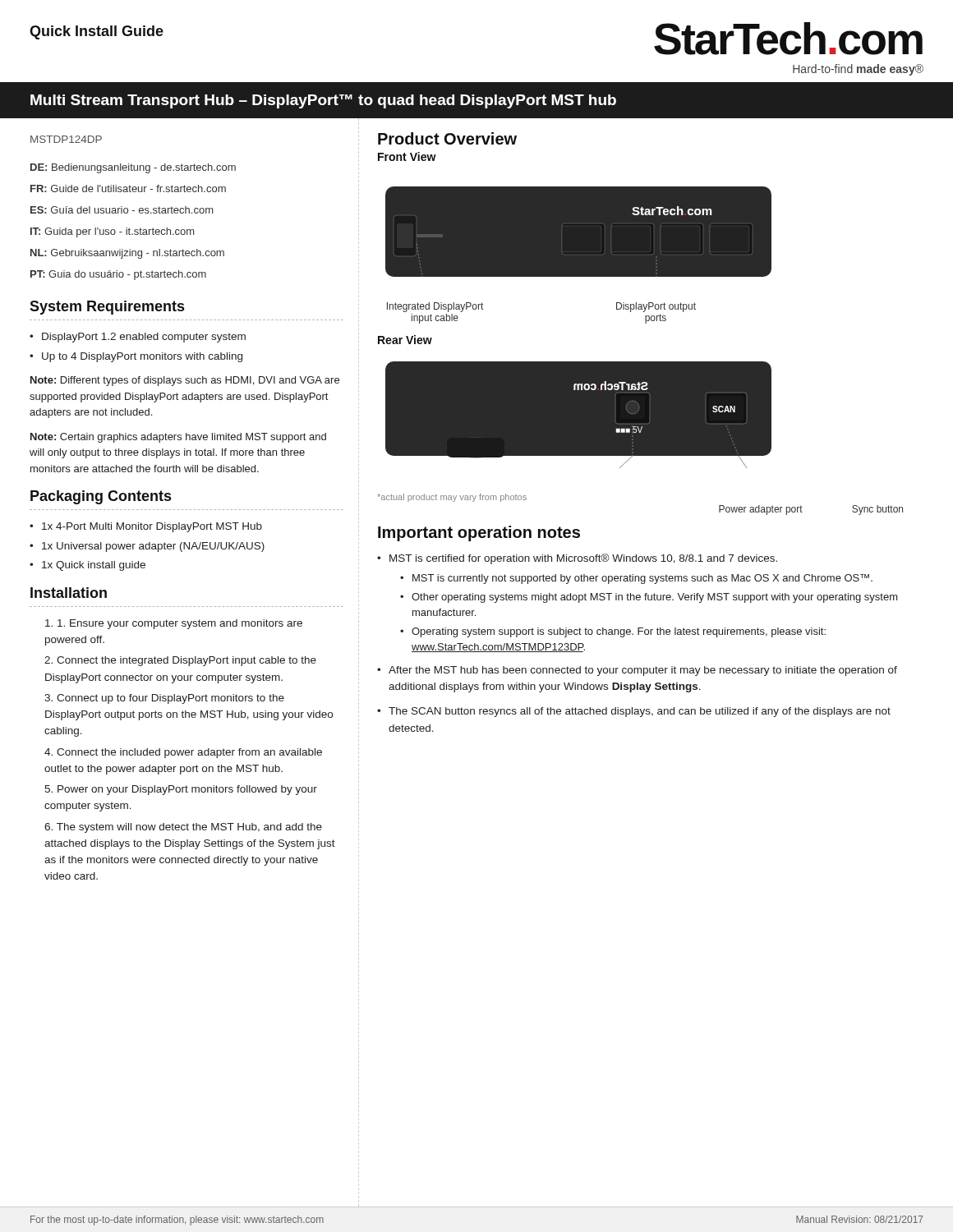This screenshot has height=1232, width=953.
Task: Find "Integrated DisplayPortinput cable DisplayPort outputports" on this page
Action: (437, 308)
